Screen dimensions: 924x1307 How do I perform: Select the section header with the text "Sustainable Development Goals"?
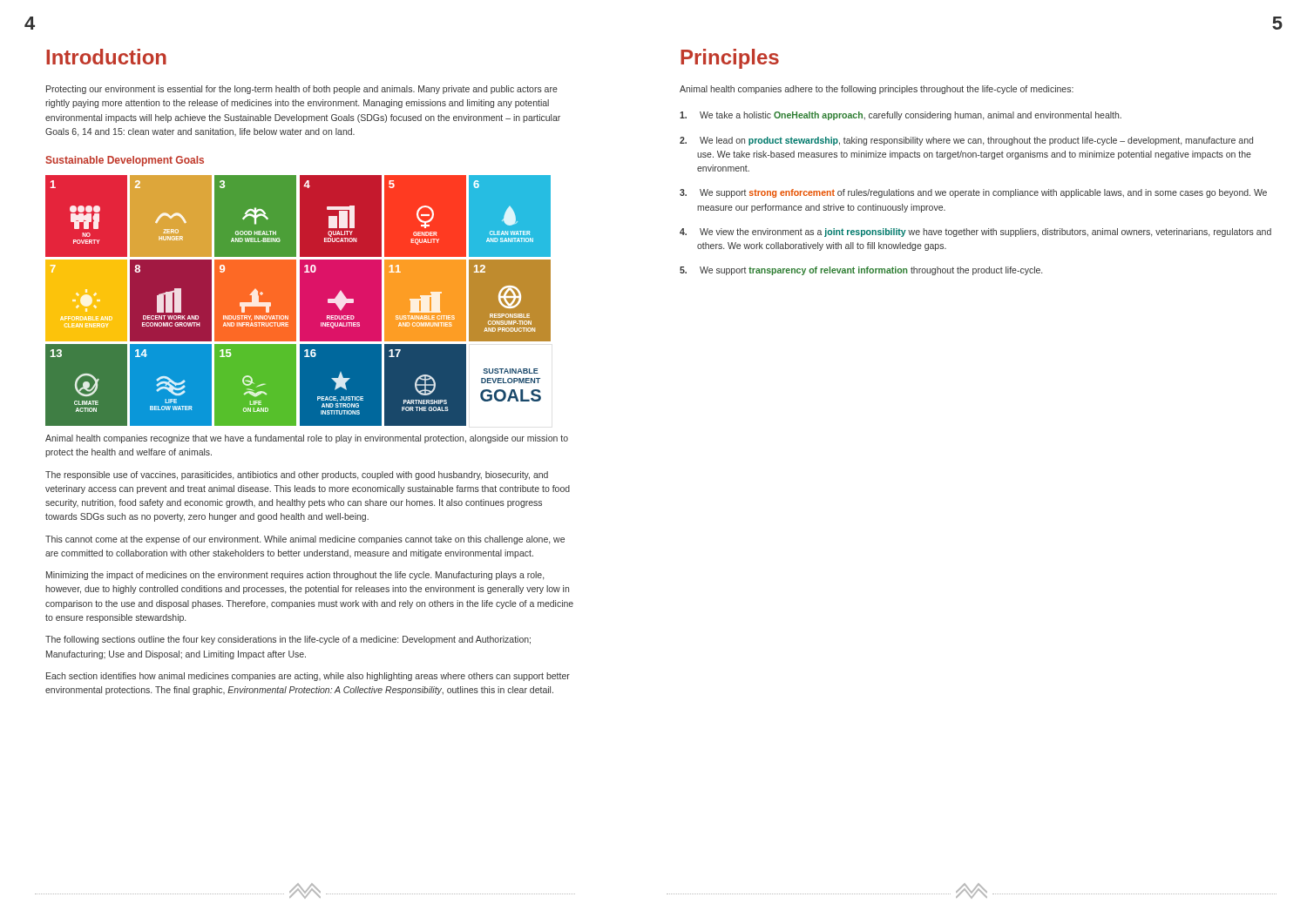coord(125,160)
